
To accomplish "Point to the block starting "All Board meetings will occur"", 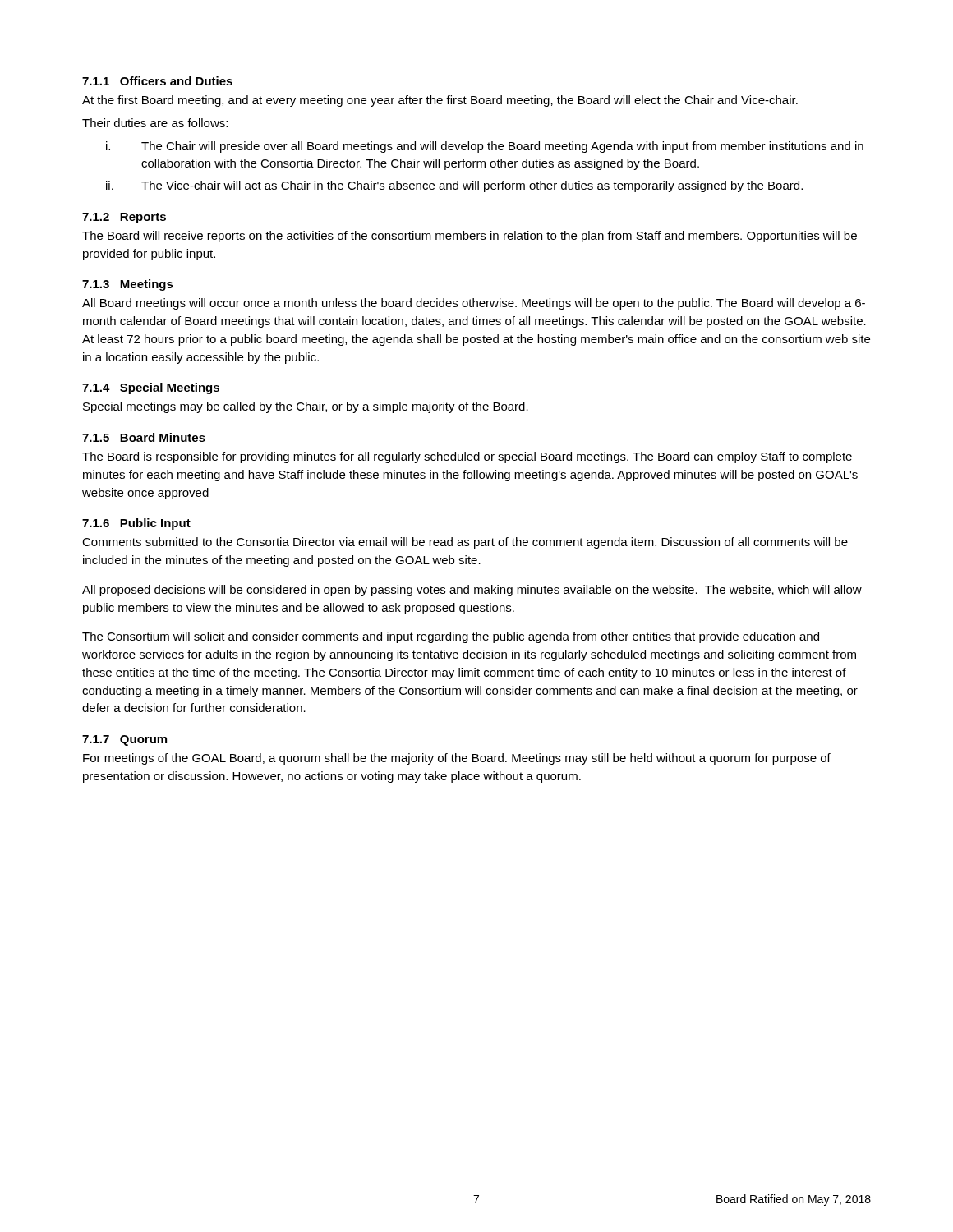I will point(476,330).
